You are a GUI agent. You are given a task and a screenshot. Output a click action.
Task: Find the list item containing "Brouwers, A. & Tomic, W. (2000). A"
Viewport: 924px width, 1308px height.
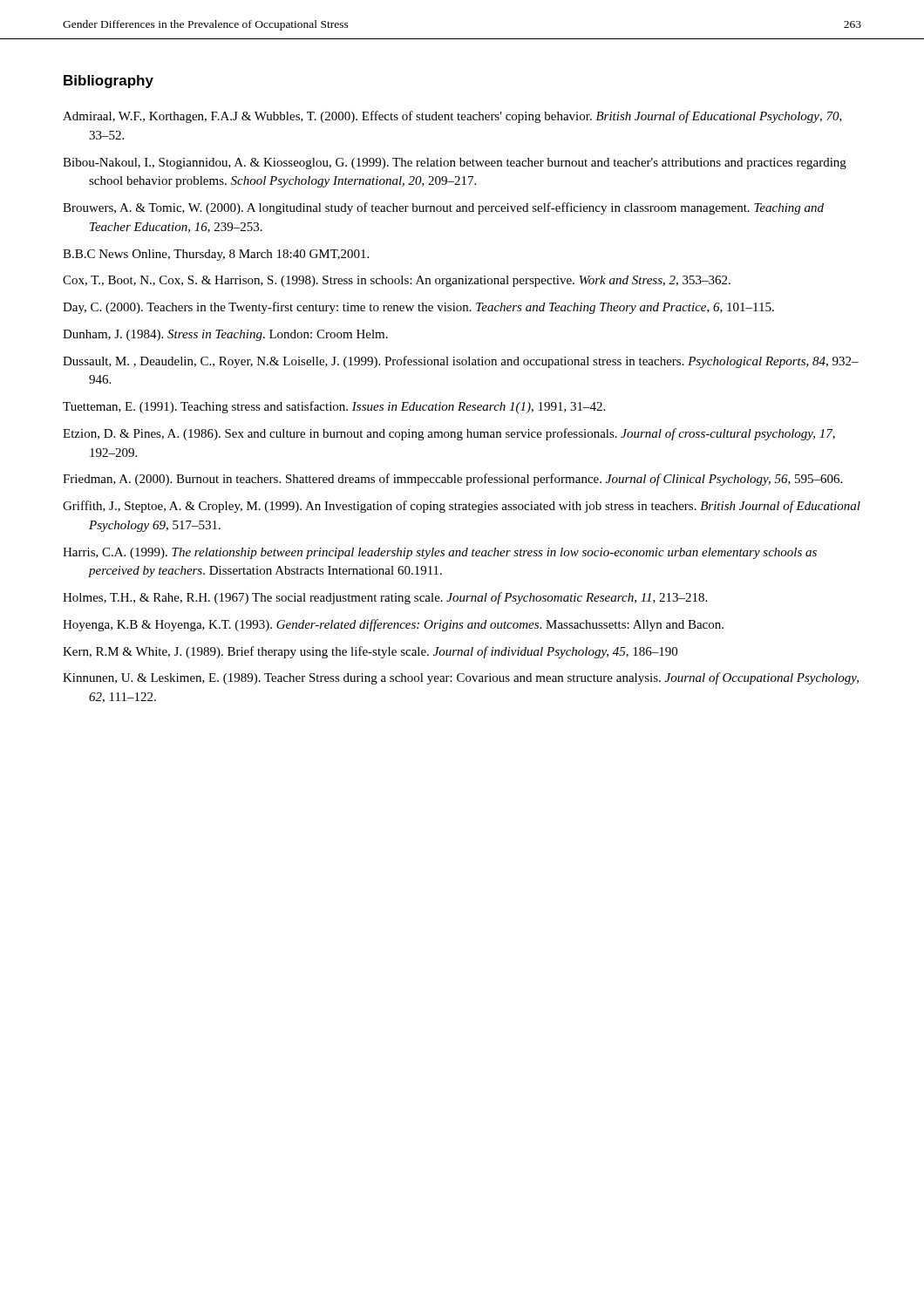pos(443,217)
